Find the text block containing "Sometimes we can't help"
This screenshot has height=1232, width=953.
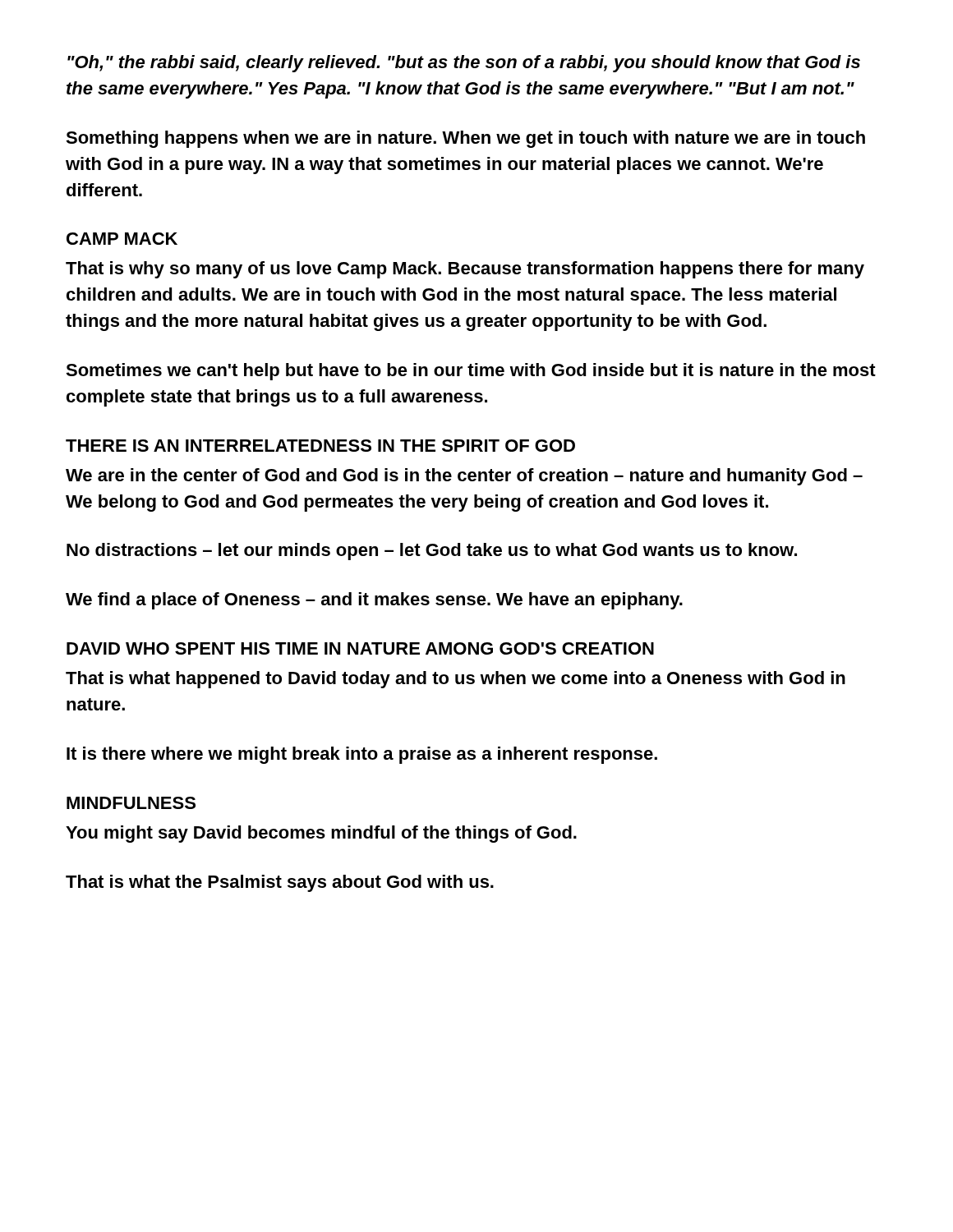pyautogui.click(x=471, y=383)
